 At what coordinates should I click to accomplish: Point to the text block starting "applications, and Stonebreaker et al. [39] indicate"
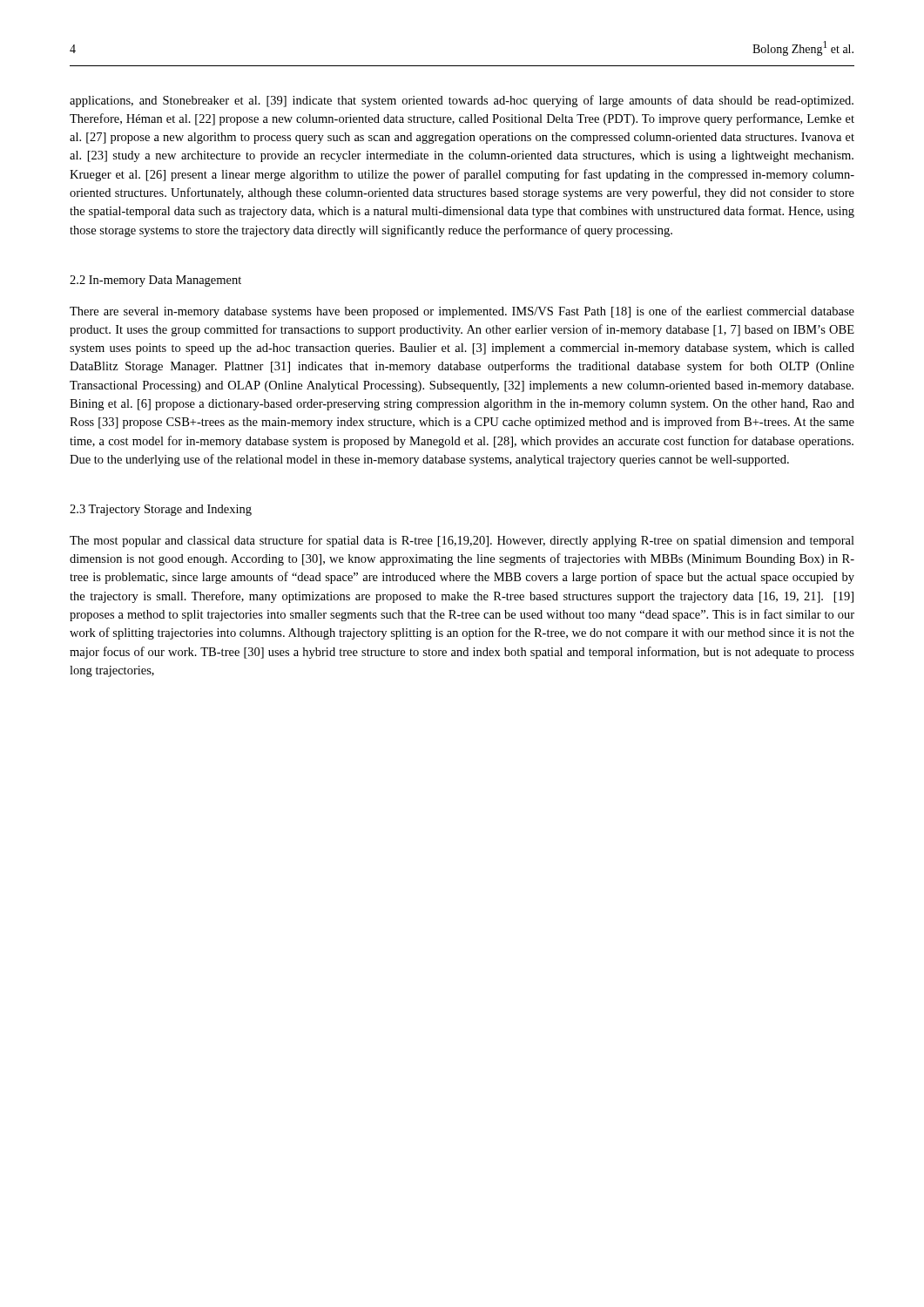coord(462,165)
